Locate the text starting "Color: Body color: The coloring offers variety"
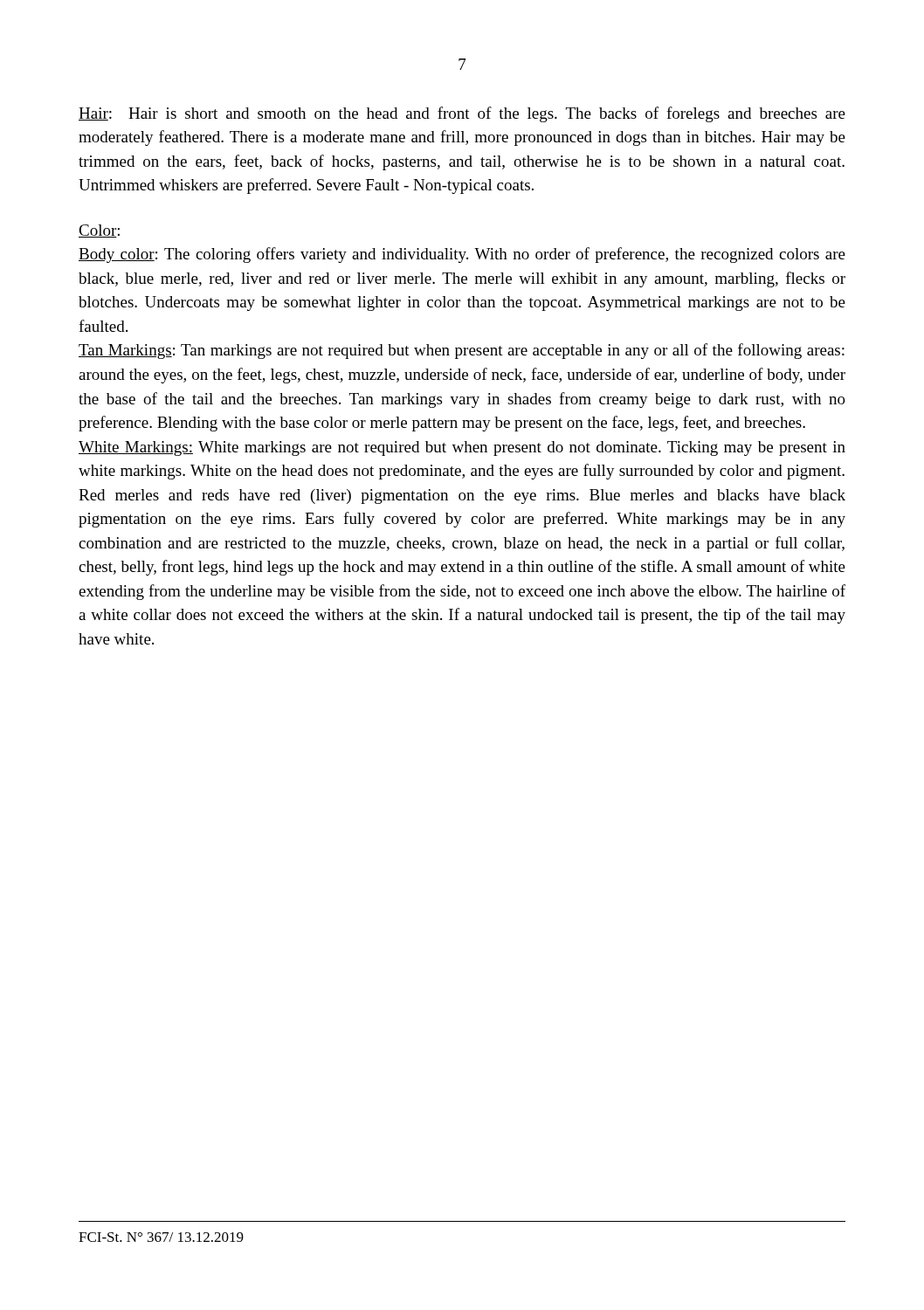Screen dimensions: 1310x924 click(462, 435)
